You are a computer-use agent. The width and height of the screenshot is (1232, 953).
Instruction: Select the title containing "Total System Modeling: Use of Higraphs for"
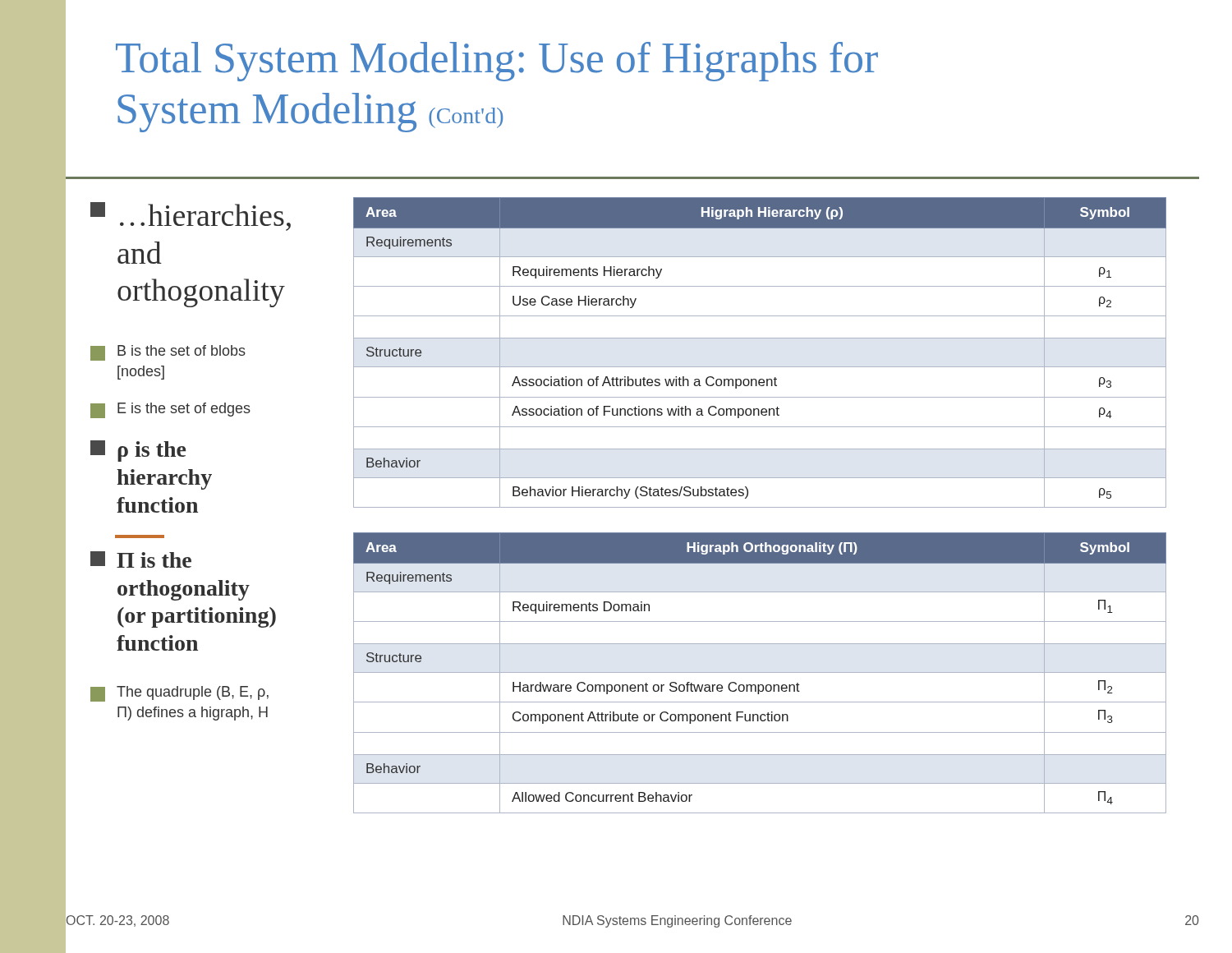click(x=649, y=84)
